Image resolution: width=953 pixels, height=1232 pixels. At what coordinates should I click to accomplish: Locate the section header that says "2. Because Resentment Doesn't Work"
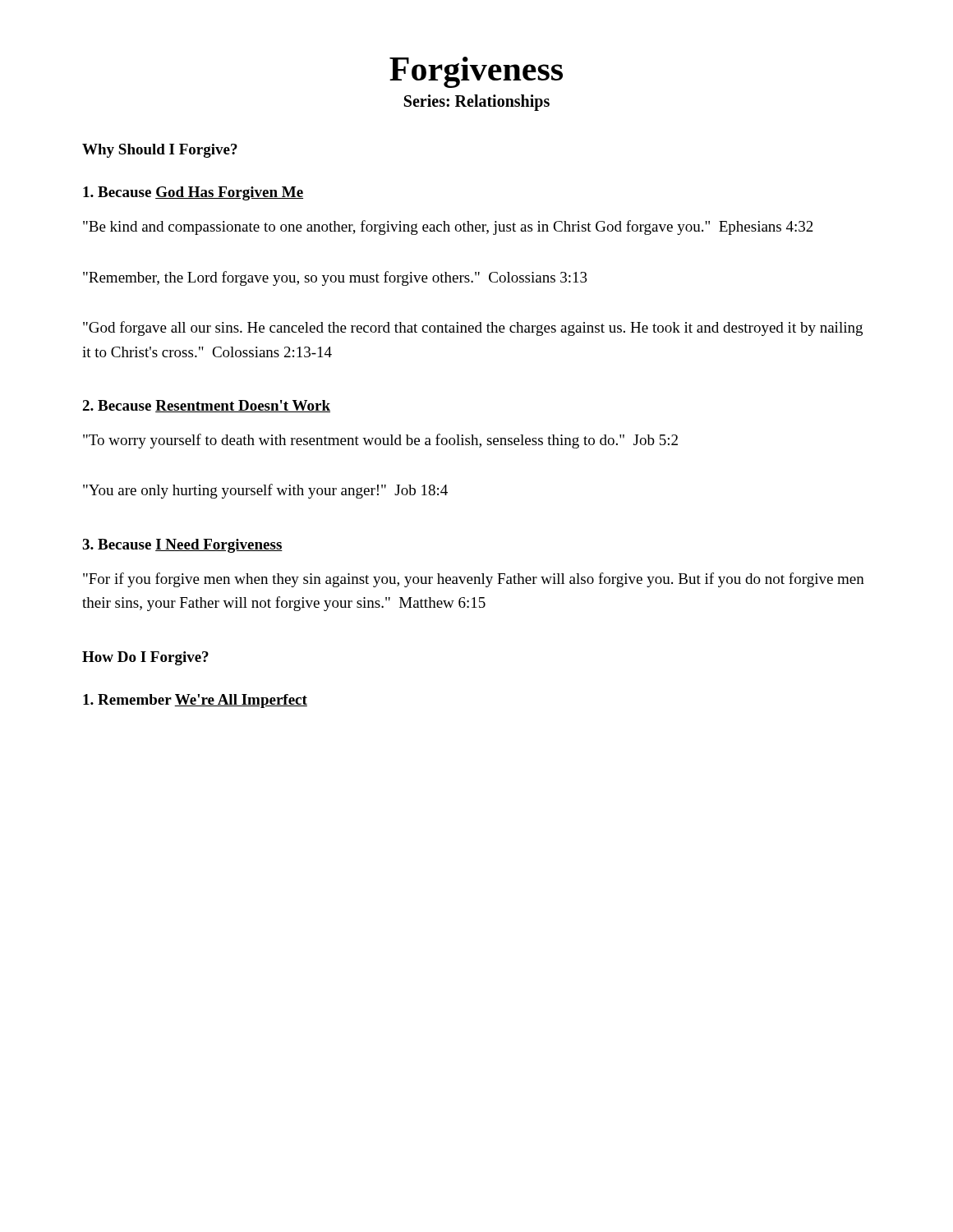click(x=206, y=405)
